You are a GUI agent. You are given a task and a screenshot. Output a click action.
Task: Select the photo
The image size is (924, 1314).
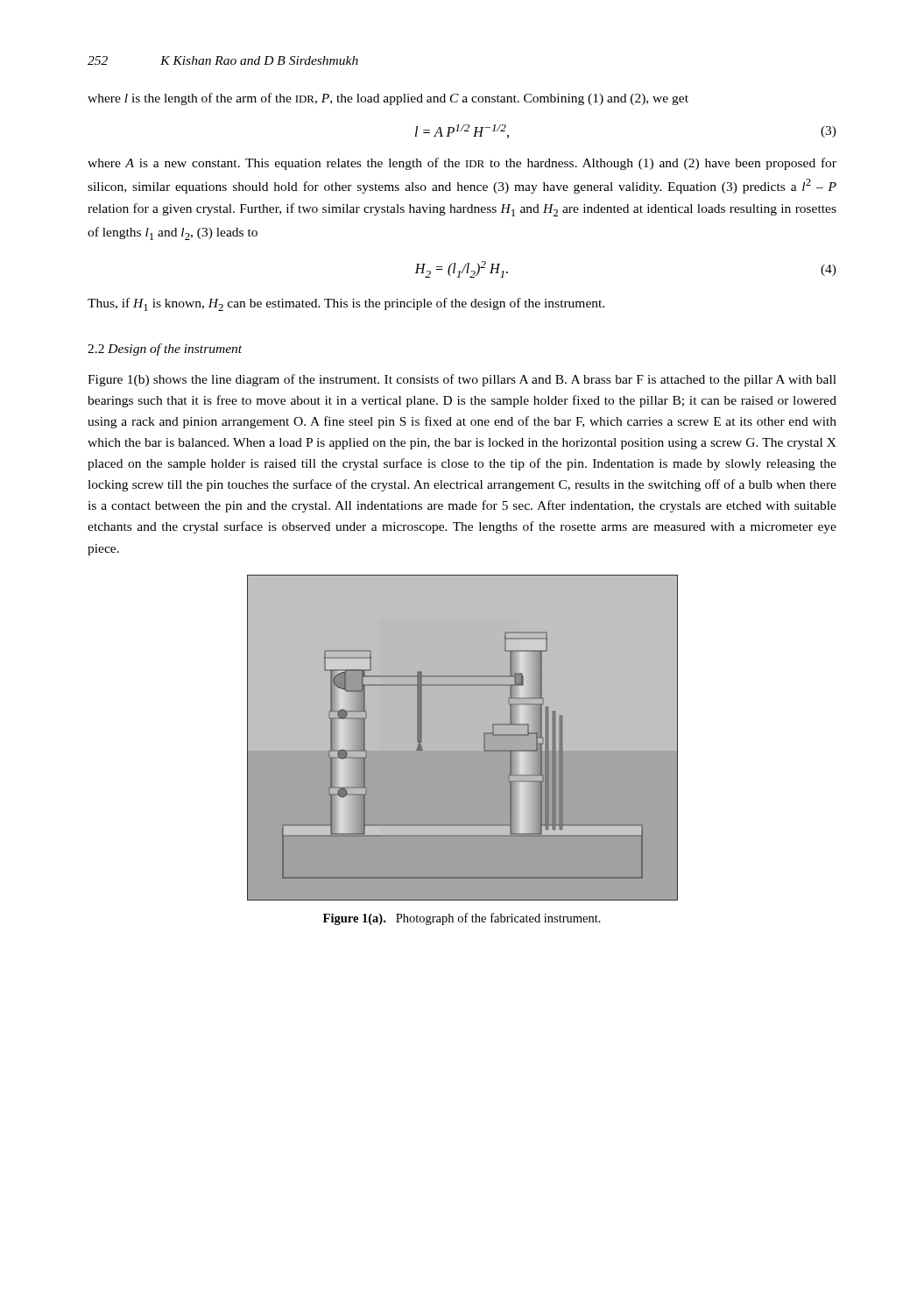pos(462,739)
